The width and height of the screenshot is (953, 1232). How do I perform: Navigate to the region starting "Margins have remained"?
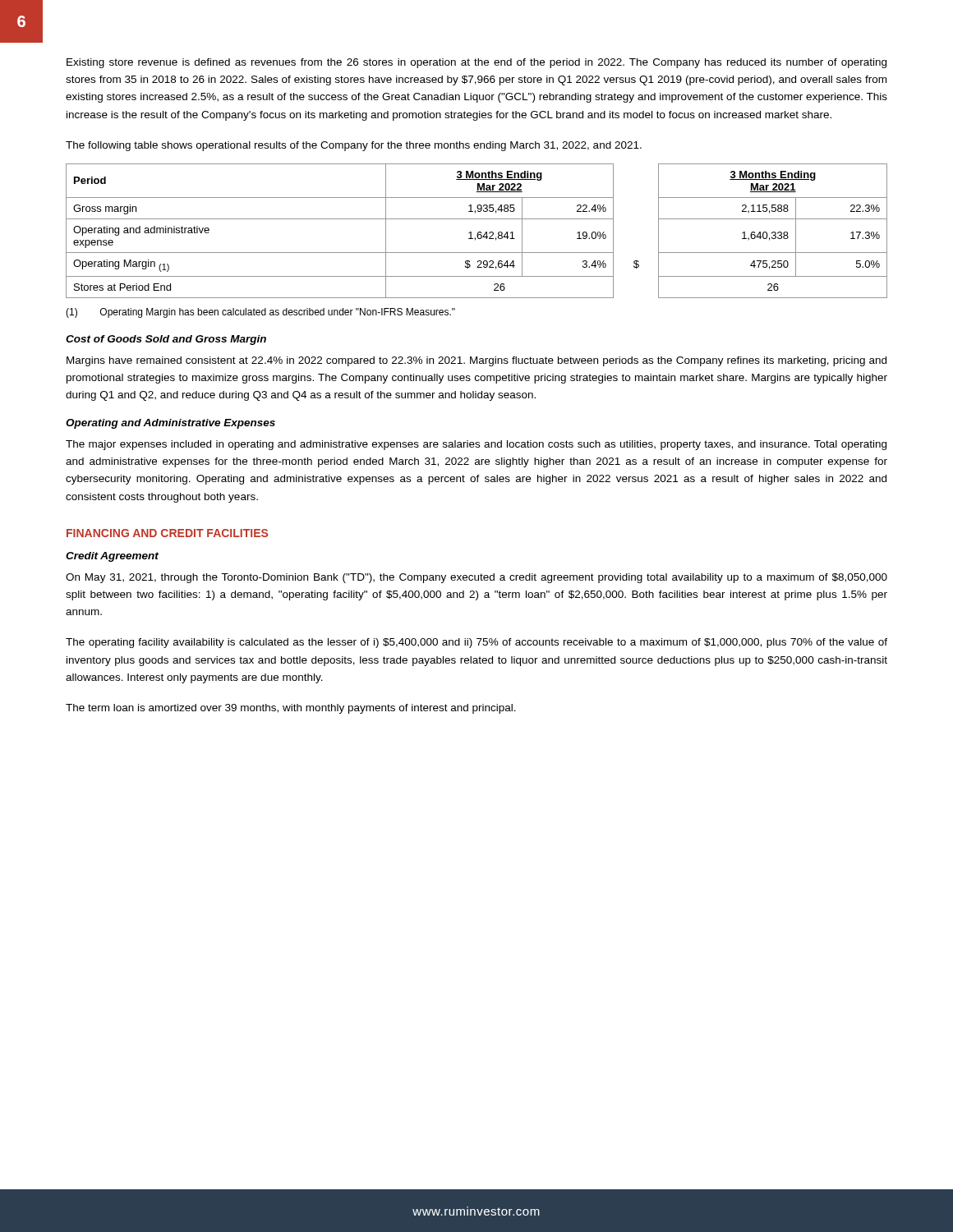[x=476, y=377]
